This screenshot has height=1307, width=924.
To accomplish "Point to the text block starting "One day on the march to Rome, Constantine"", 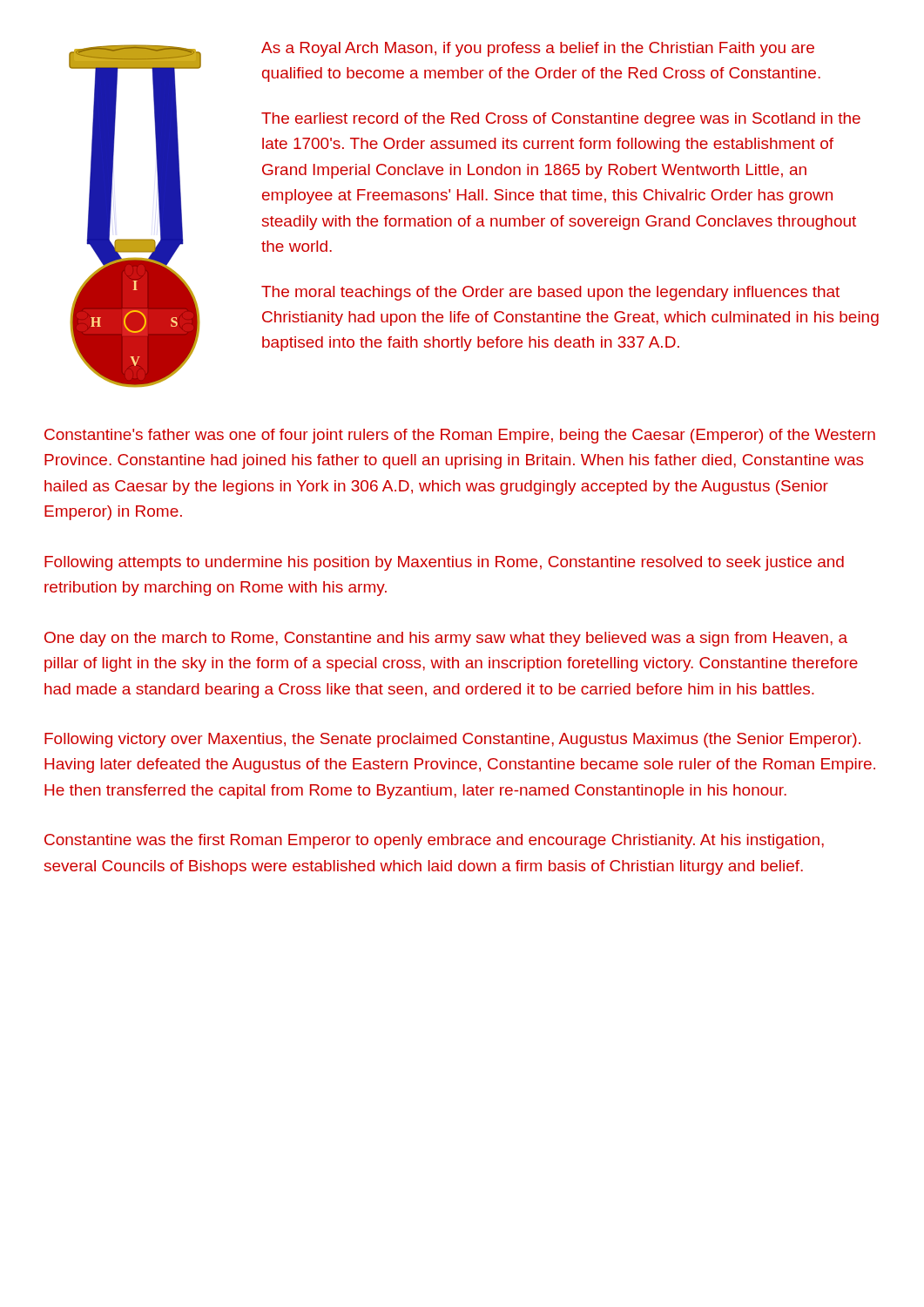I will [x=451, y=663].
